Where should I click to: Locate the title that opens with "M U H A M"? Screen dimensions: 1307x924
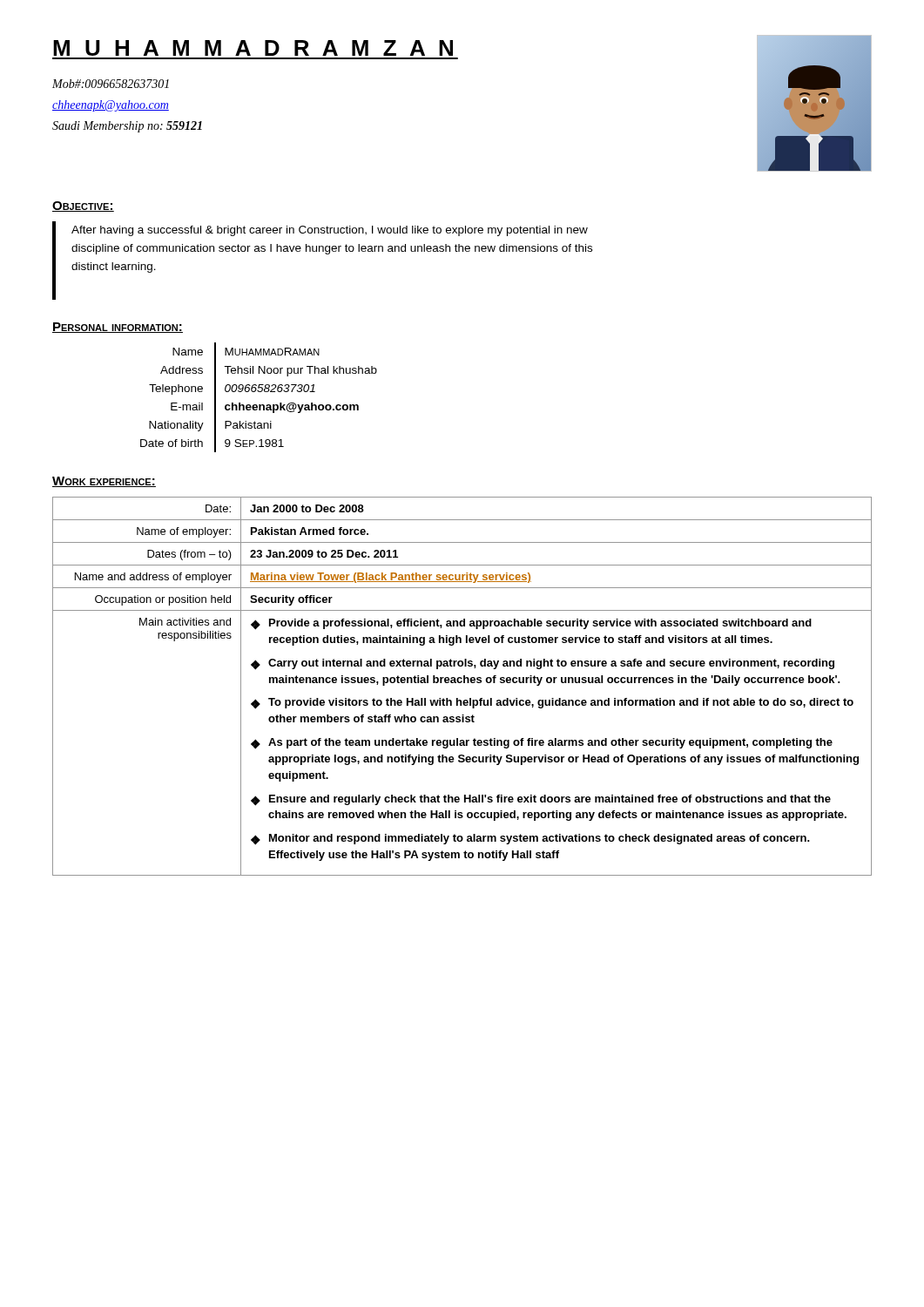click(255, 48)
